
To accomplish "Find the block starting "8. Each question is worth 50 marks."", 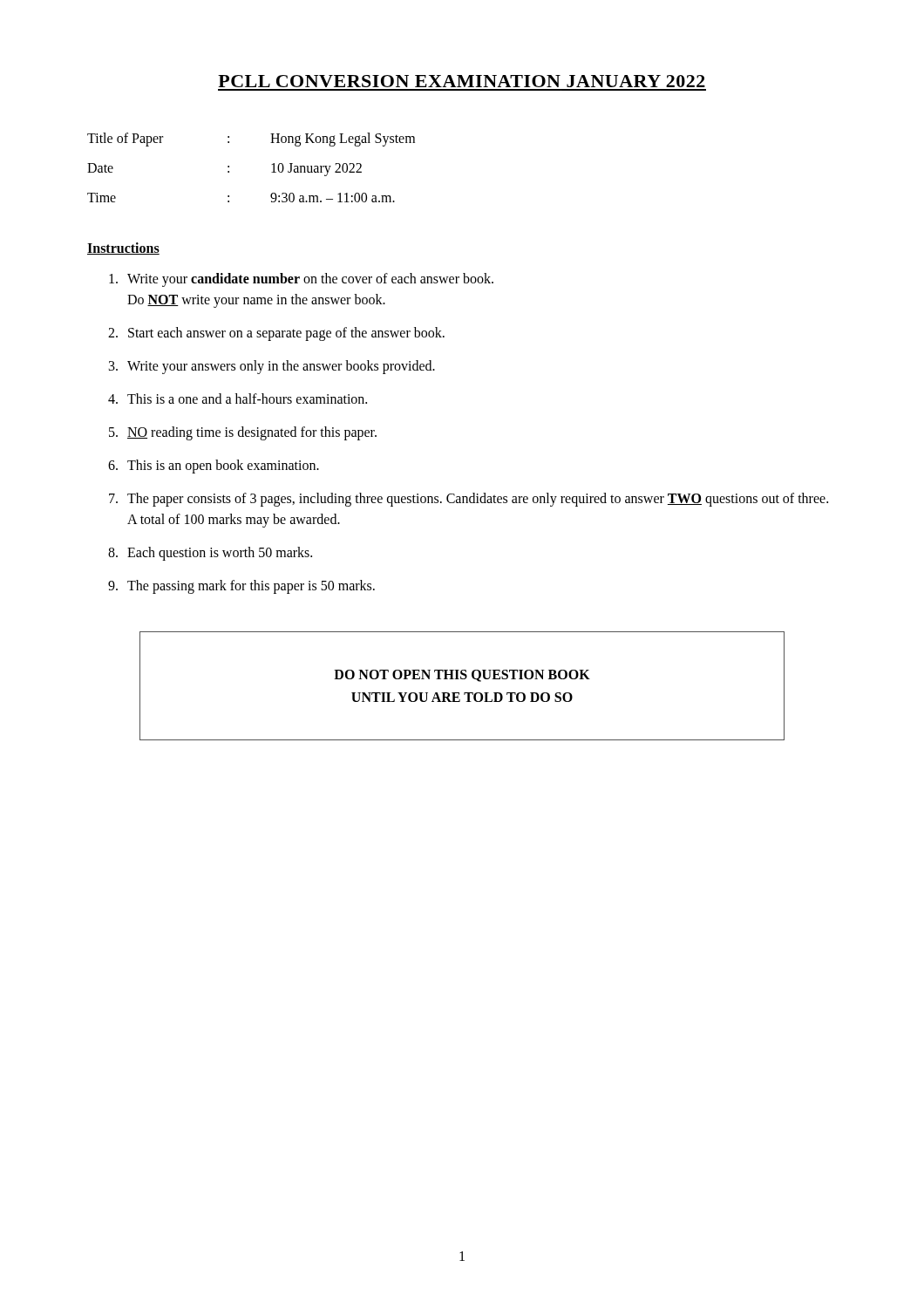I will point(210,554).
